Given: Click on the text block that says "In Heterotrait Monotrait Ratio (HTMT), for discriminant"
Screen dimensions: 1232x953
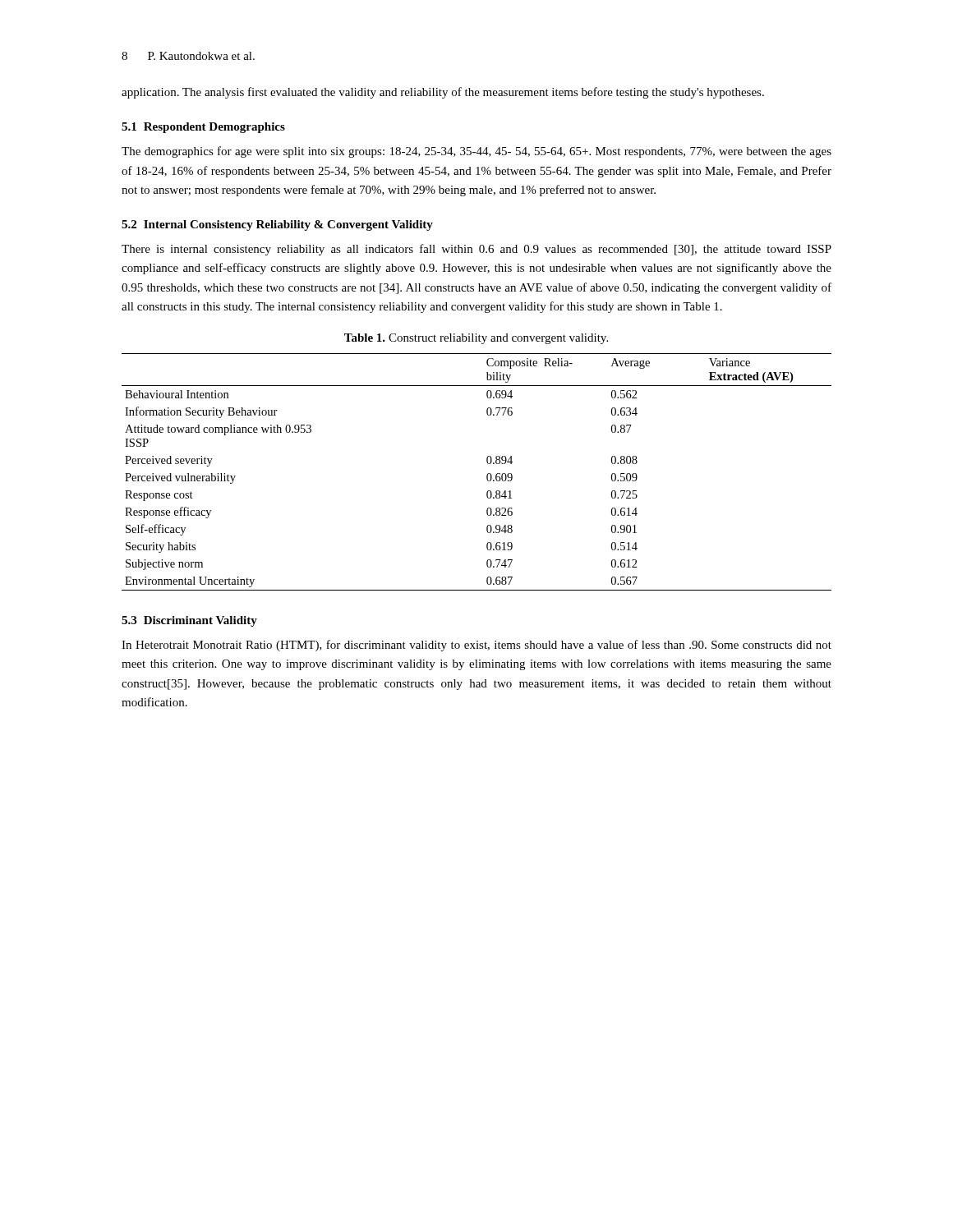Looking at the screenshot, I should tap(476, 674).
